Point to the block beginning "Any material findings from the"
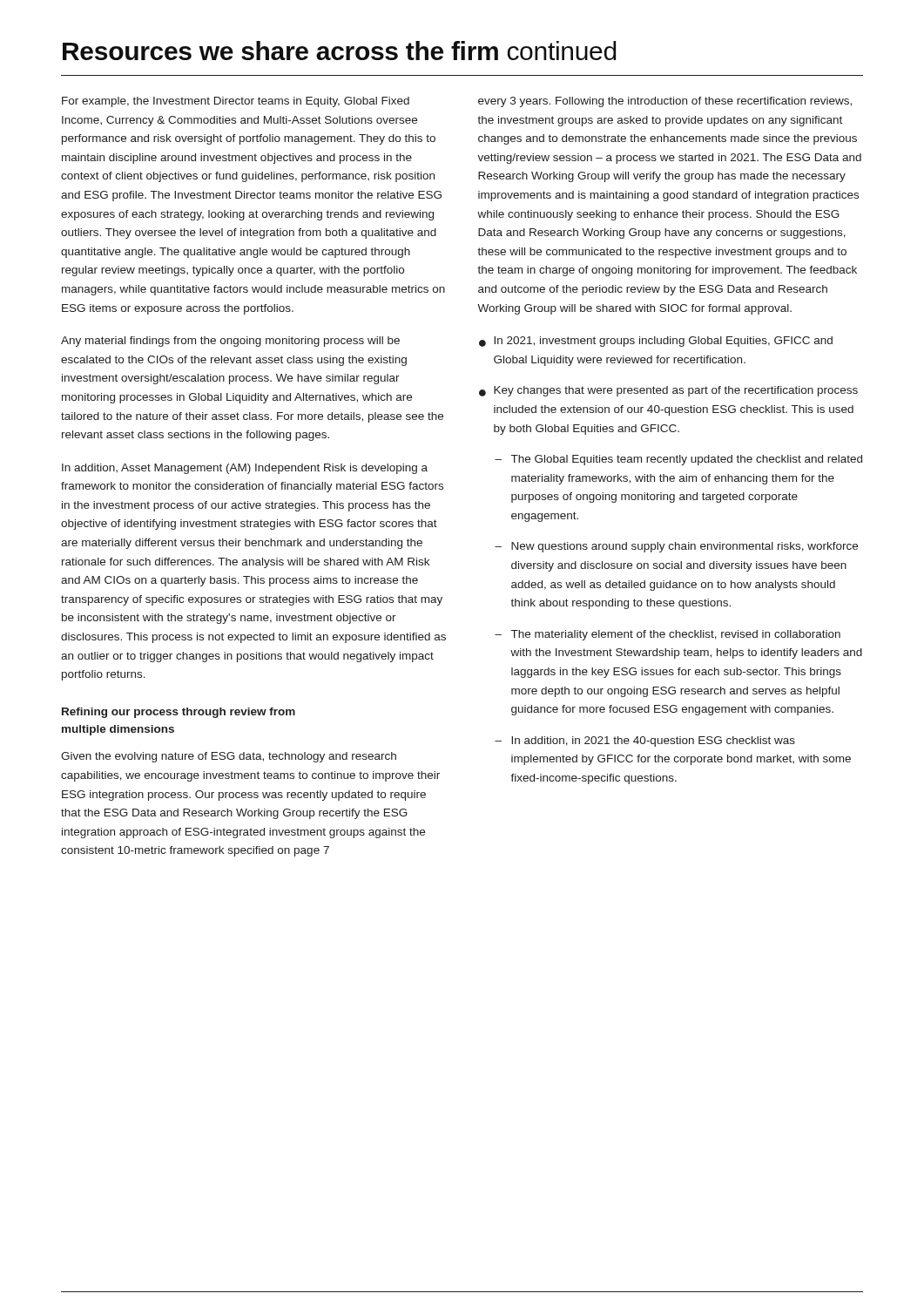The height and width of the screenshot is (1307, 924). point(252,387)
